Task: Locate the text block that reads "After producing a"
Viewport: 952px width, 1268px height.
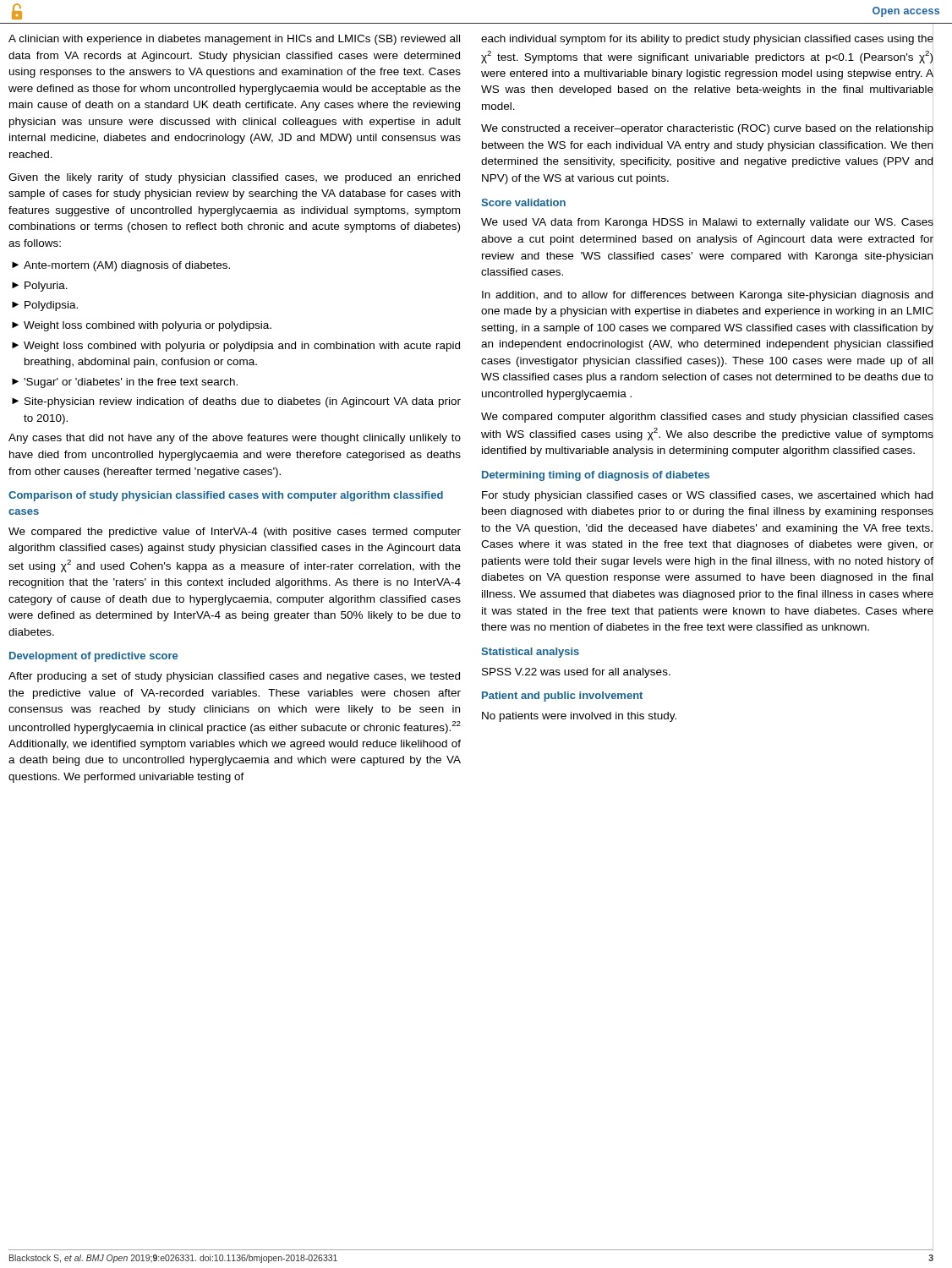Action: tap(235, 726)
